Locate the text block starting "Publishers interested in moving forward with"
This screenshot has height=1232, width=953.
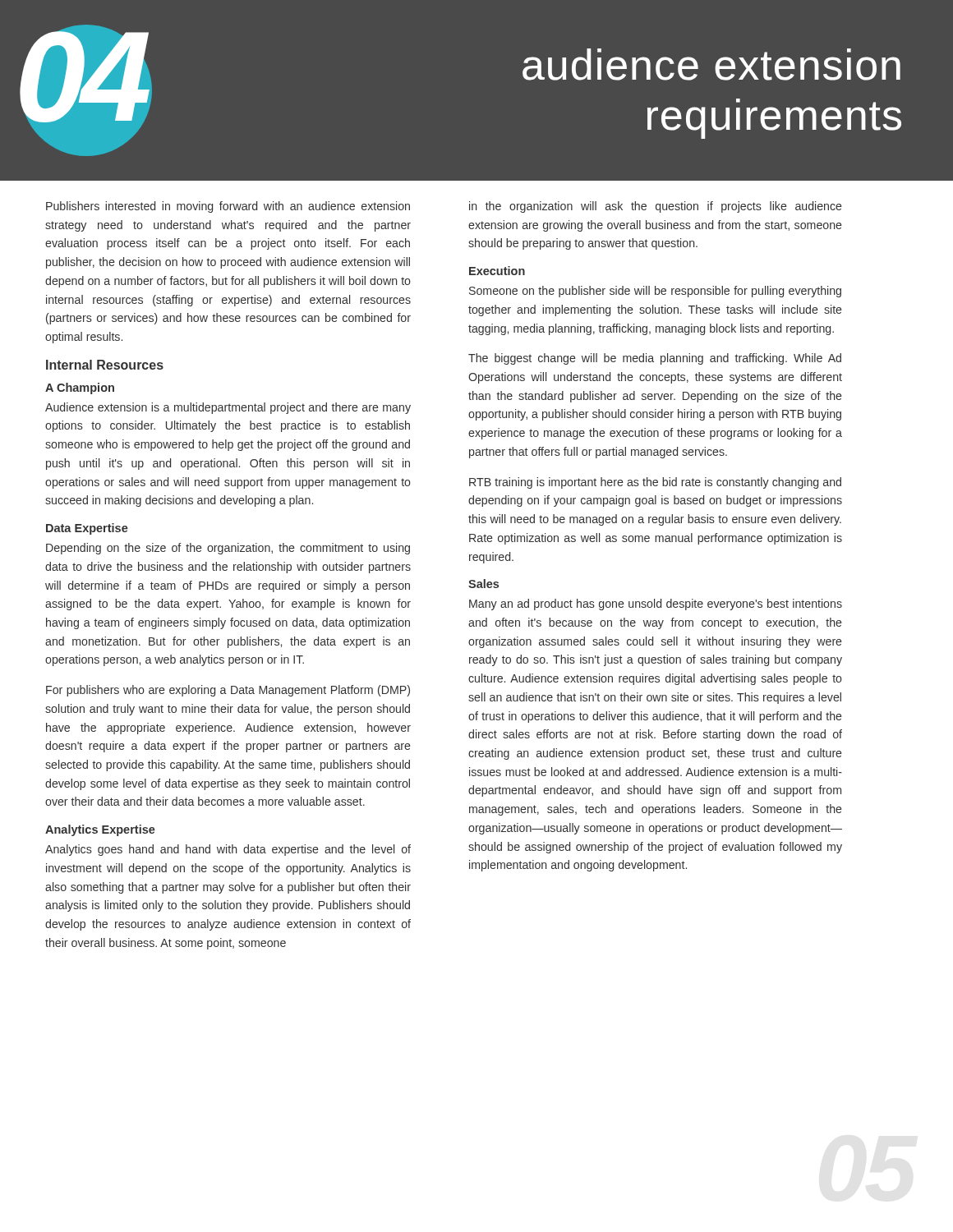[x=228, y=272]
